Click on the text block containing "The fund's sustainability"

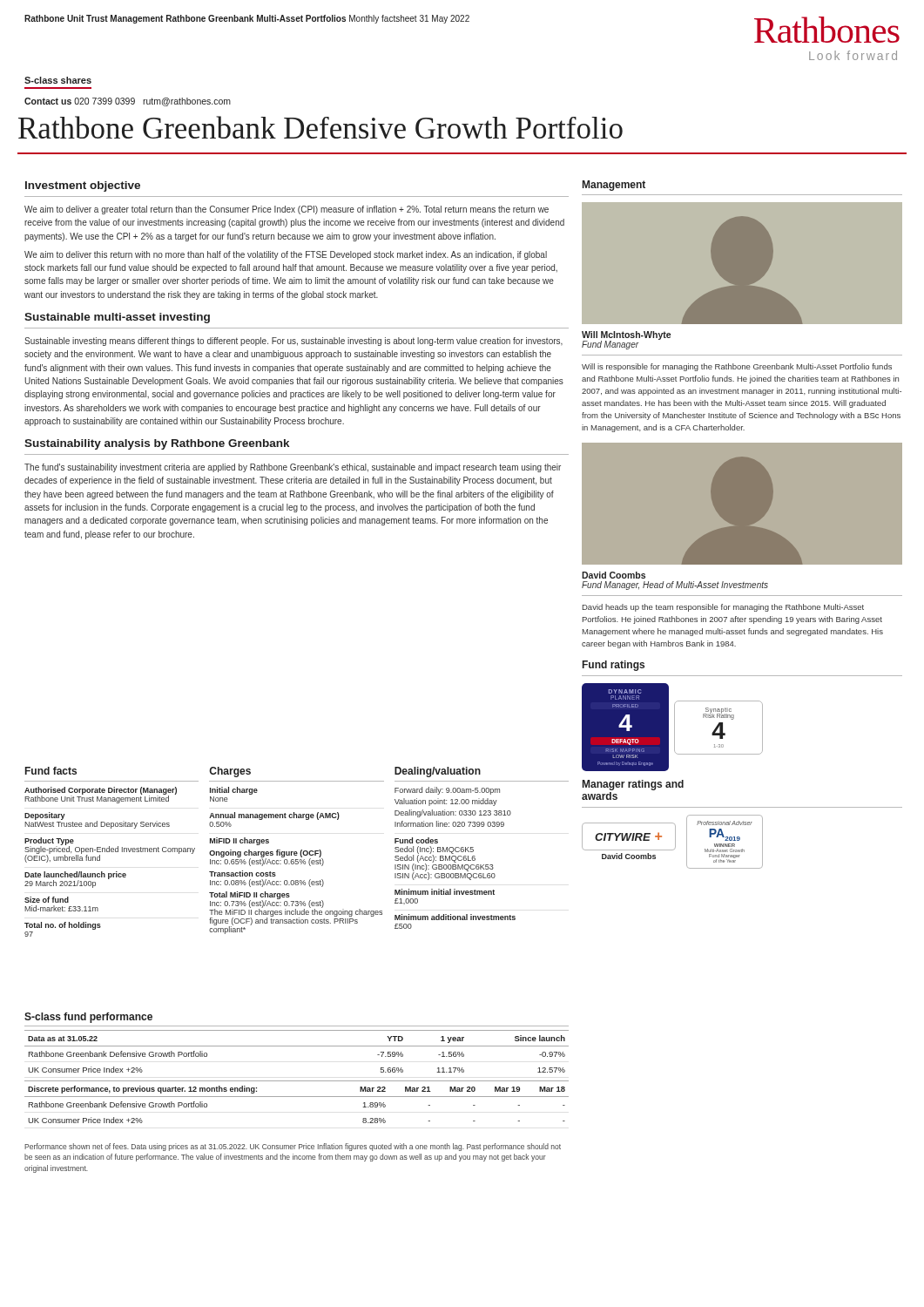293,501
